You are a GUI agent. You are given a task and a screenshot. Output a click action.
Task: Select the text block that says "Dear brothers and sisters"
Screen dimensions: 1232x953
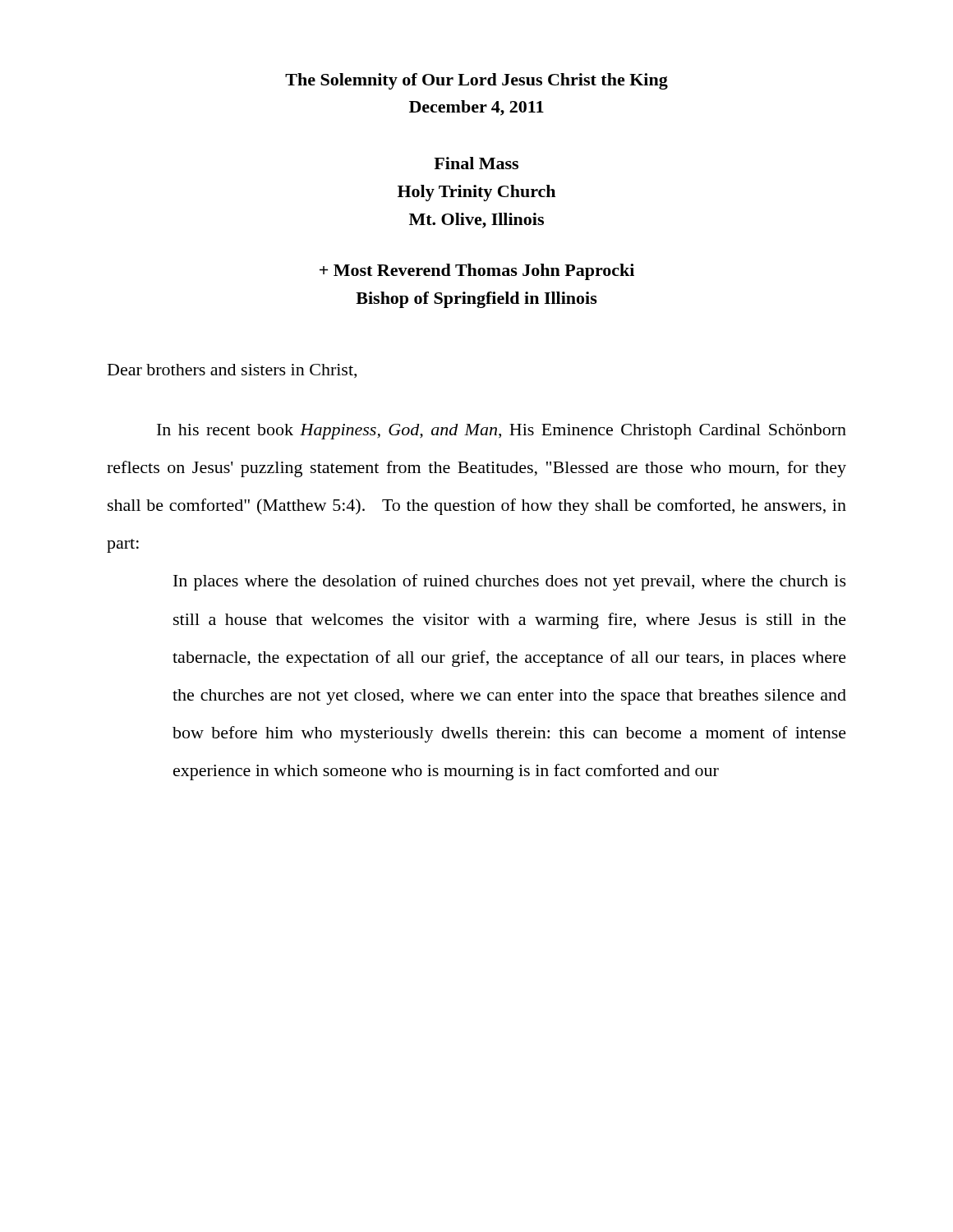pos(232,370)
